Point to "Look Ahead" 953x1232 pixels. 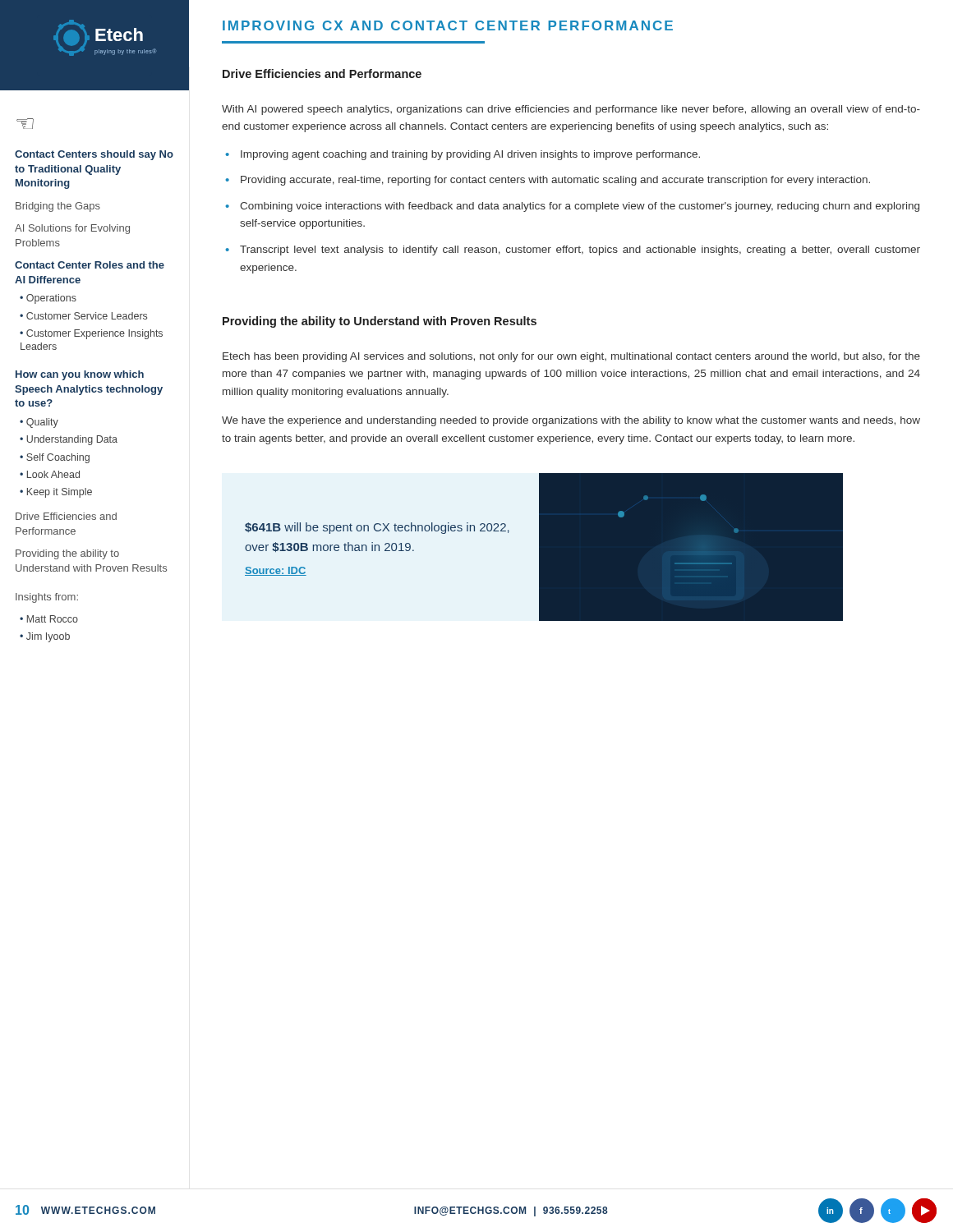coord(50,474)
